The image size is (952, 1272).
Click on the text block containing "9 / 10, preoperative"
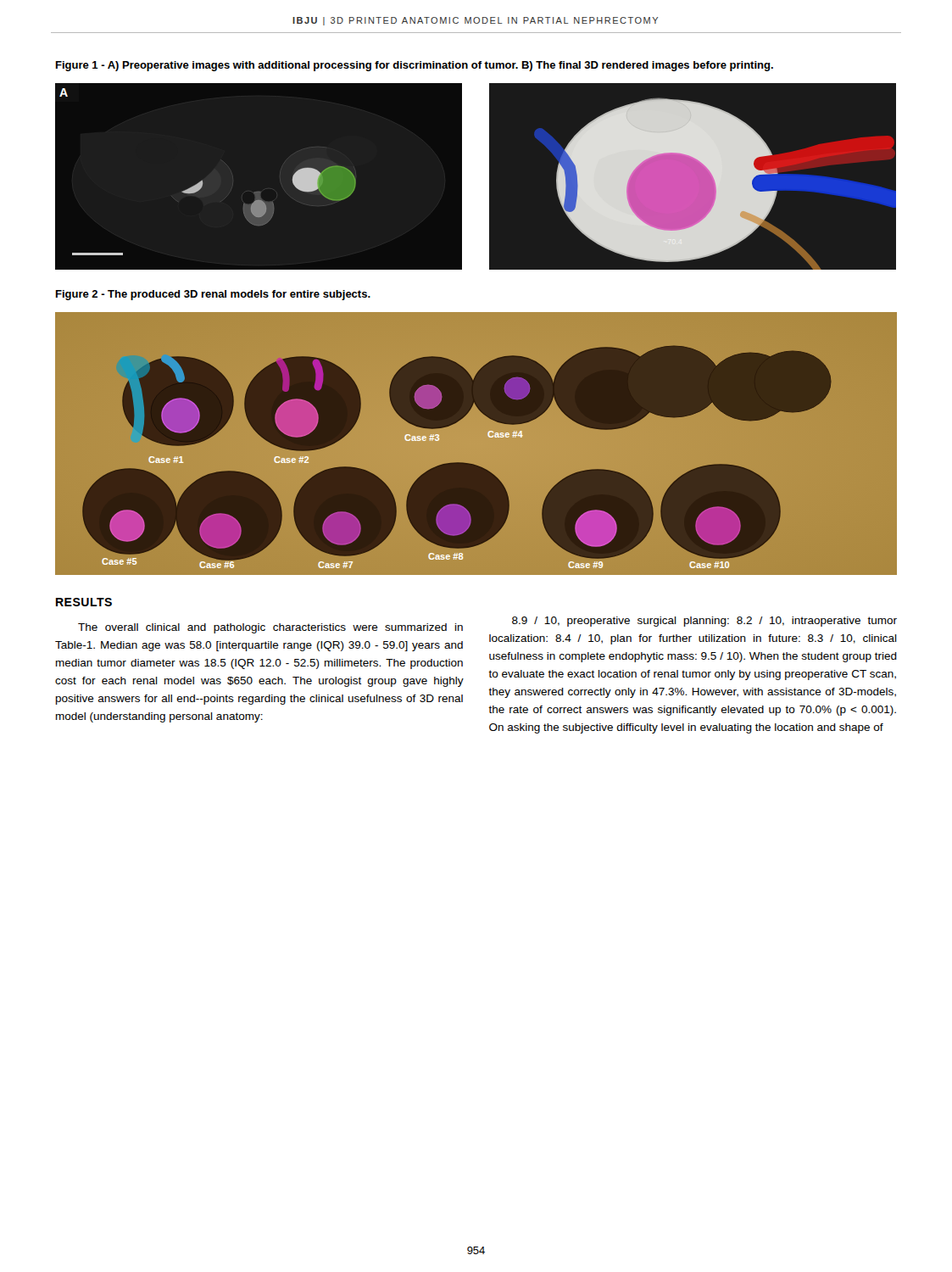point(693,675)
